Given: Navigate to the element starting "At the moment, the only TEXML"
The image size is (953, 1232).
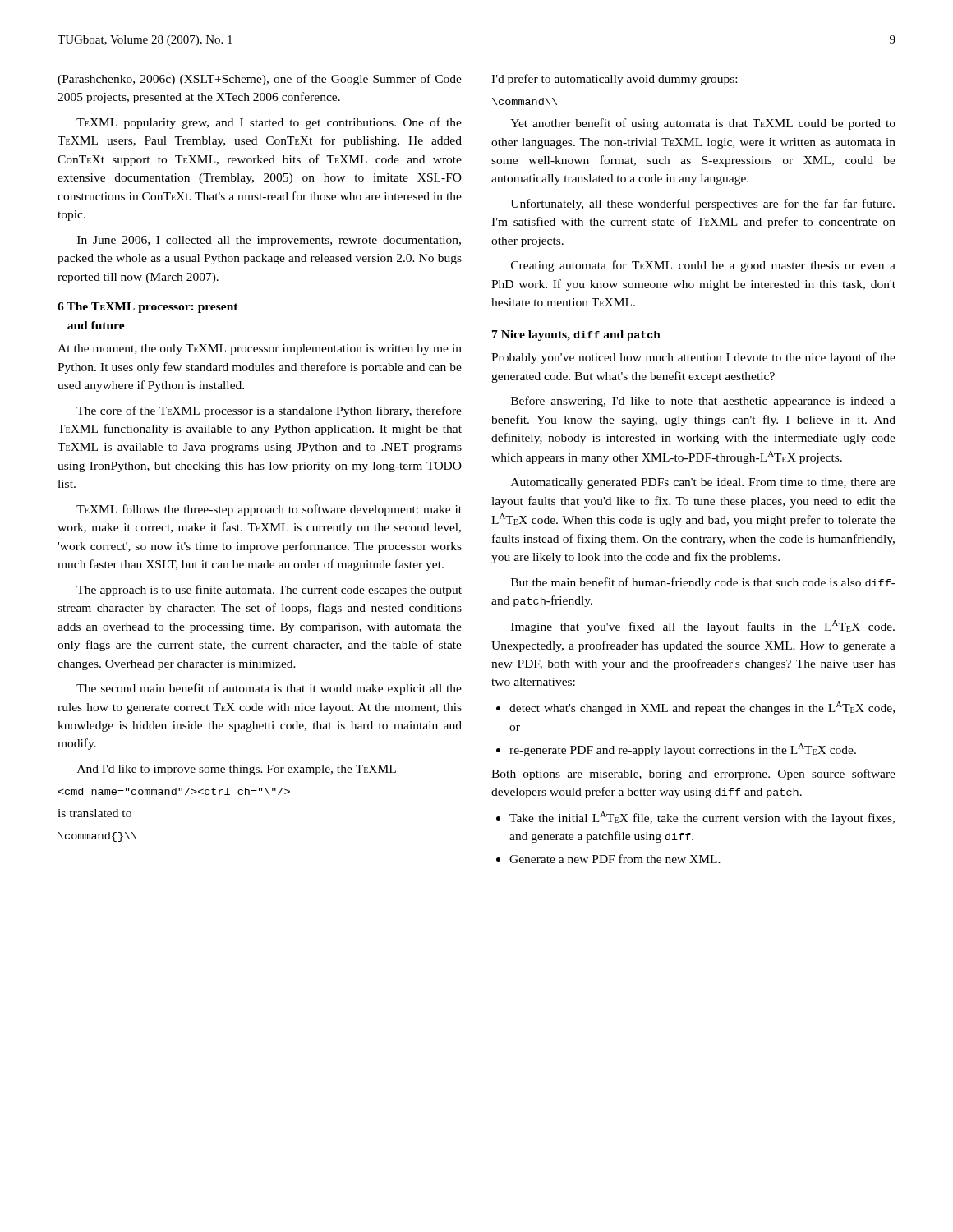Looking at the screenshot, I should point(260,367).
